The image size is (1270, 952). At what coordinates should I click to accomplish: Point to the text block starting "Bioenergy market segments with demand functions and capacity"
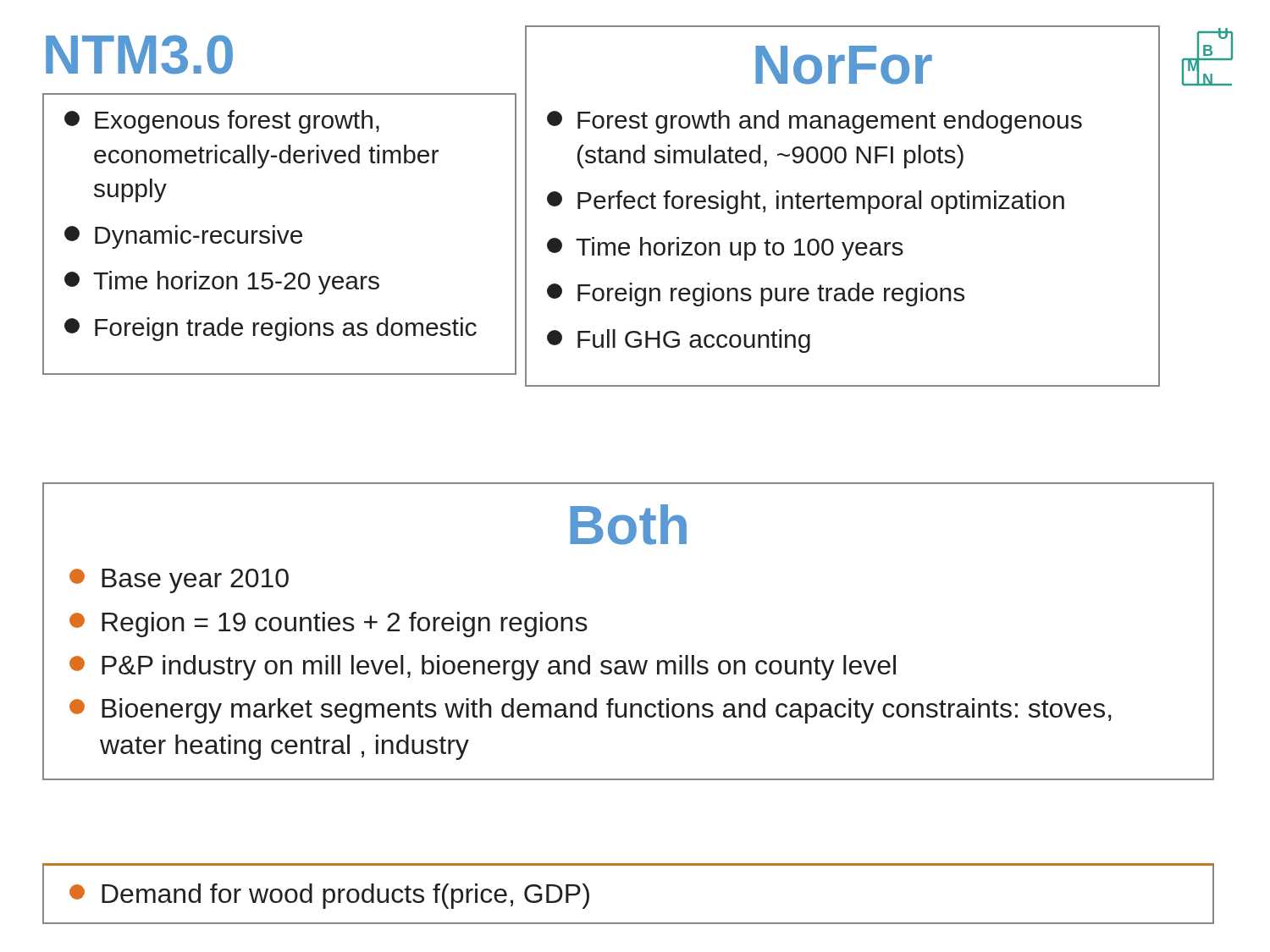[x=628, y=727]
